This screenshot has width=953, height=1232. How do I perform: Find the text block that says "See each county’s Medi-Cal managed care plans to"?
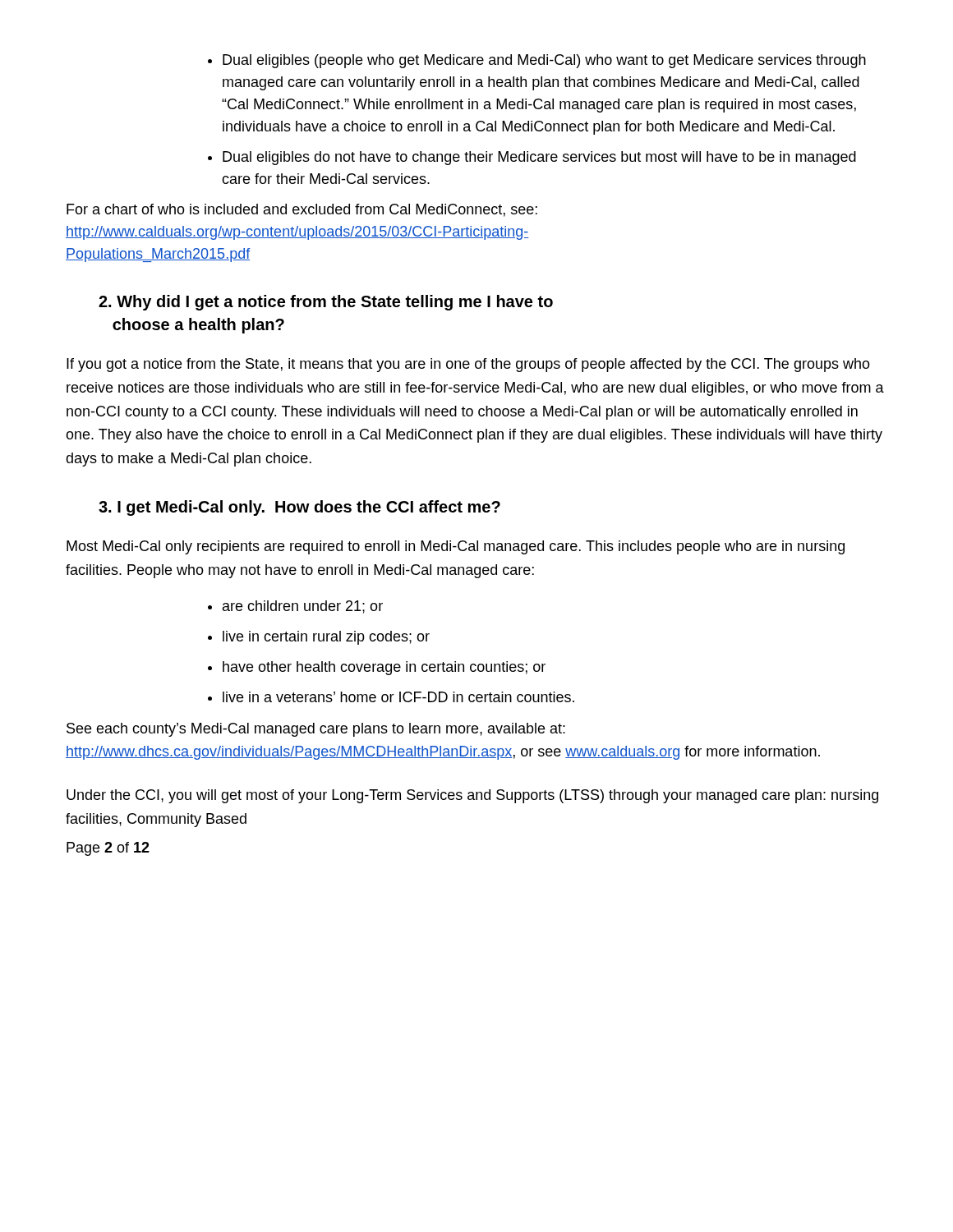443,740
